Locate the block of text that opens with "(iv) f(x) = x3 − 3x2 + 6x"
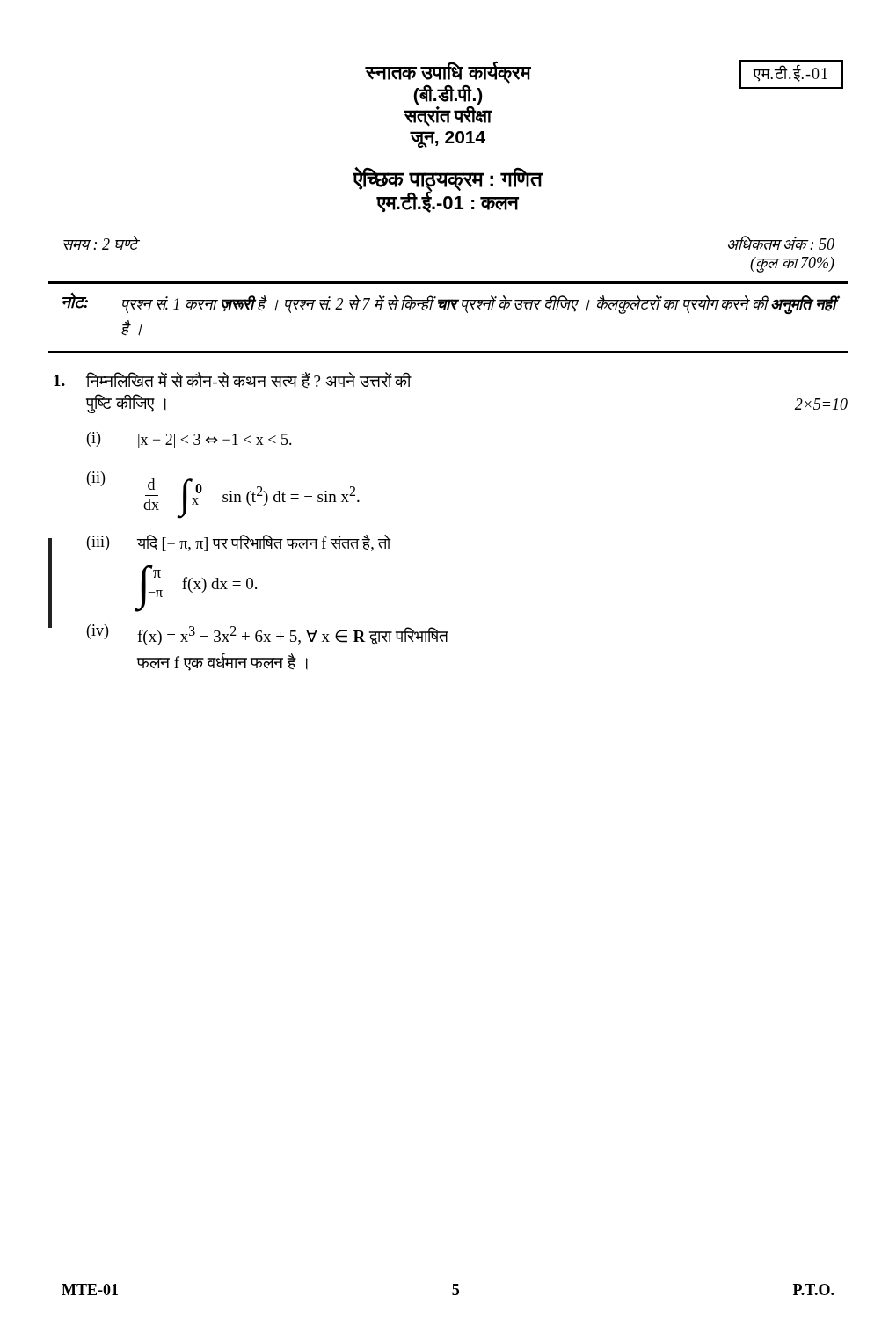Screen dimensions: 1319x896 (x=268, y=635)
